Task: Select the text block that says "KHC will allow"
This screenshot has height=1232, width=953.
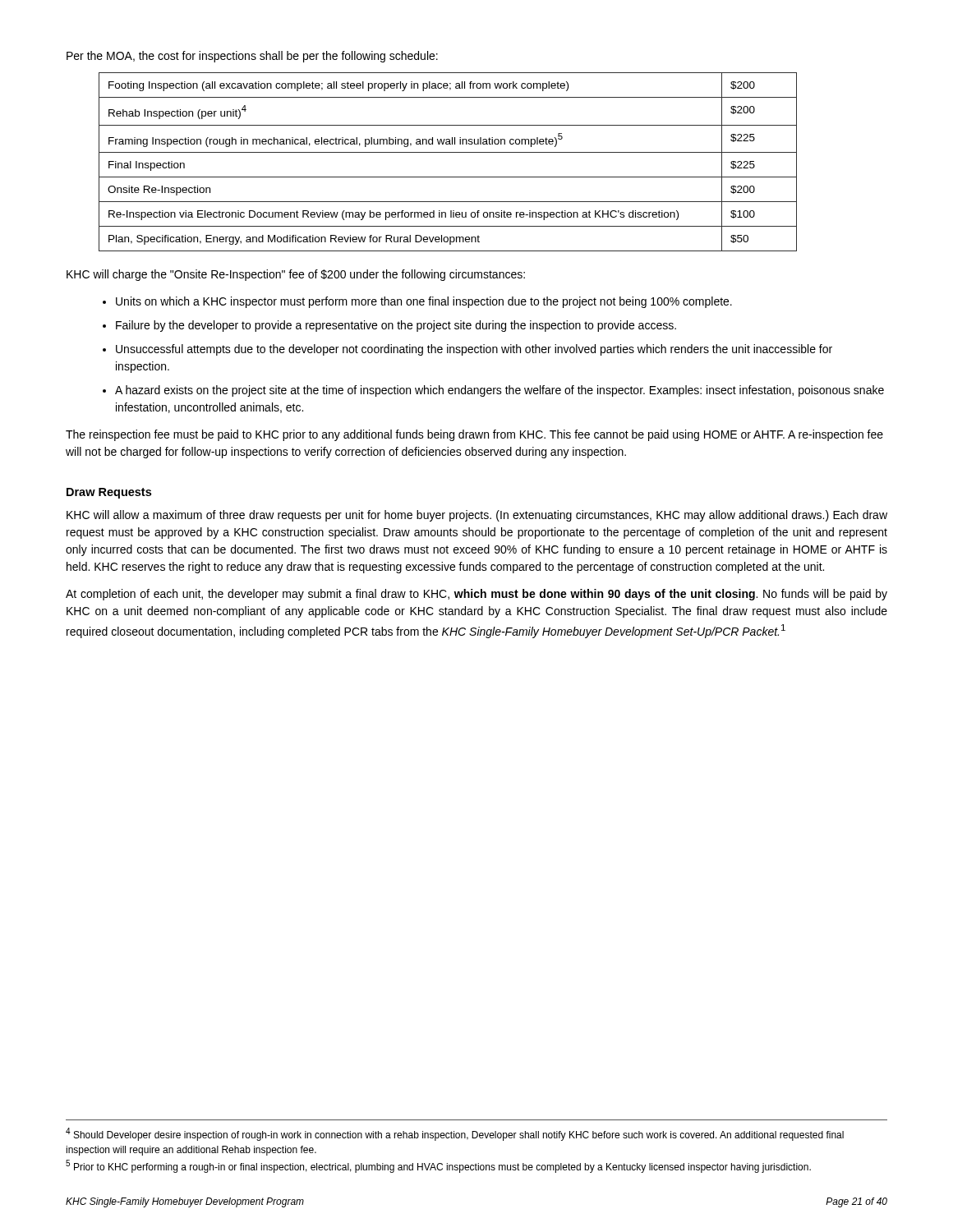Action: click(x=476, y=541)
